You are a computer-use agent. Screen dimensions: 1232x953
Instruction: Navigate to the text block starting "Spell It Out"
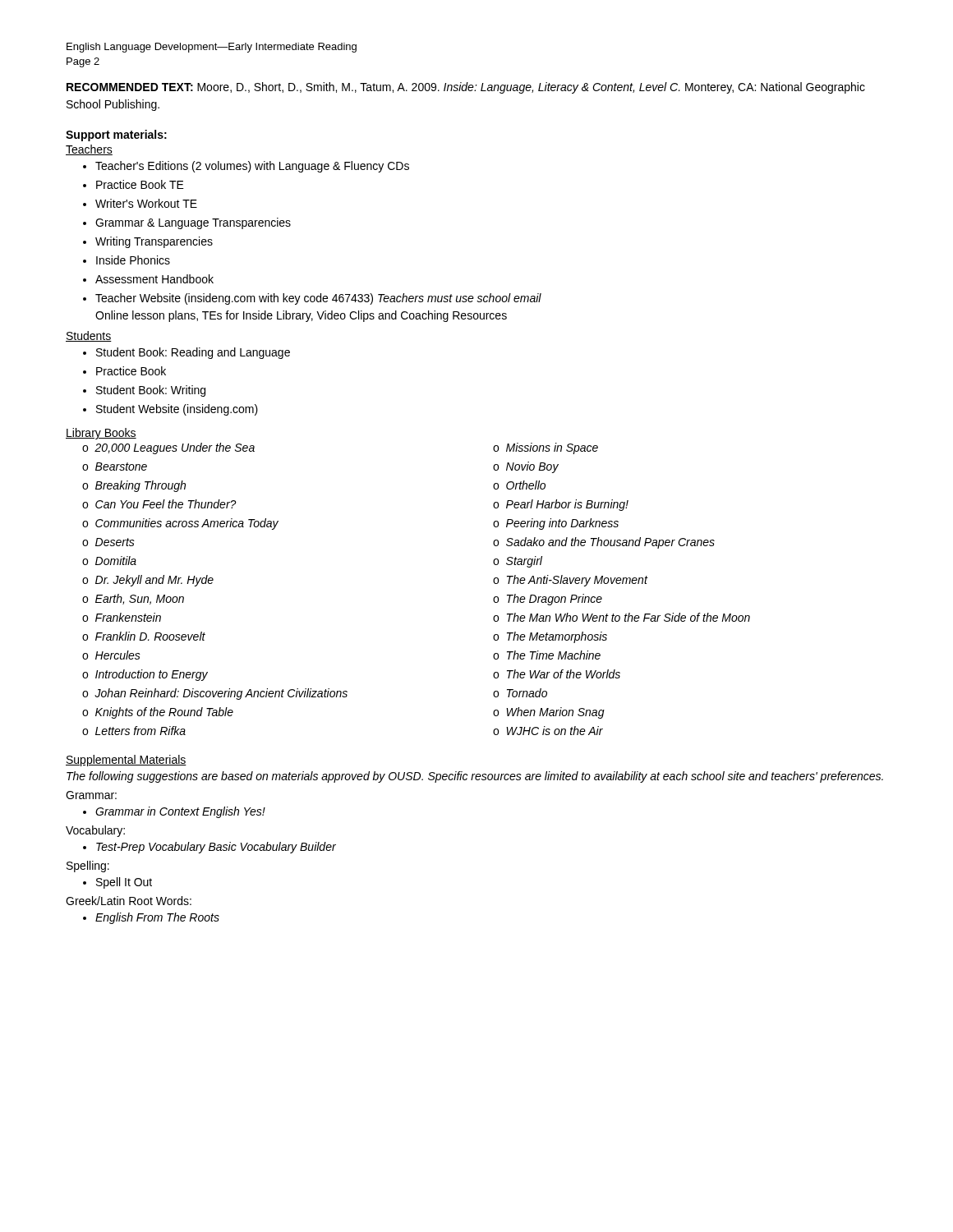tap(124, 882)
